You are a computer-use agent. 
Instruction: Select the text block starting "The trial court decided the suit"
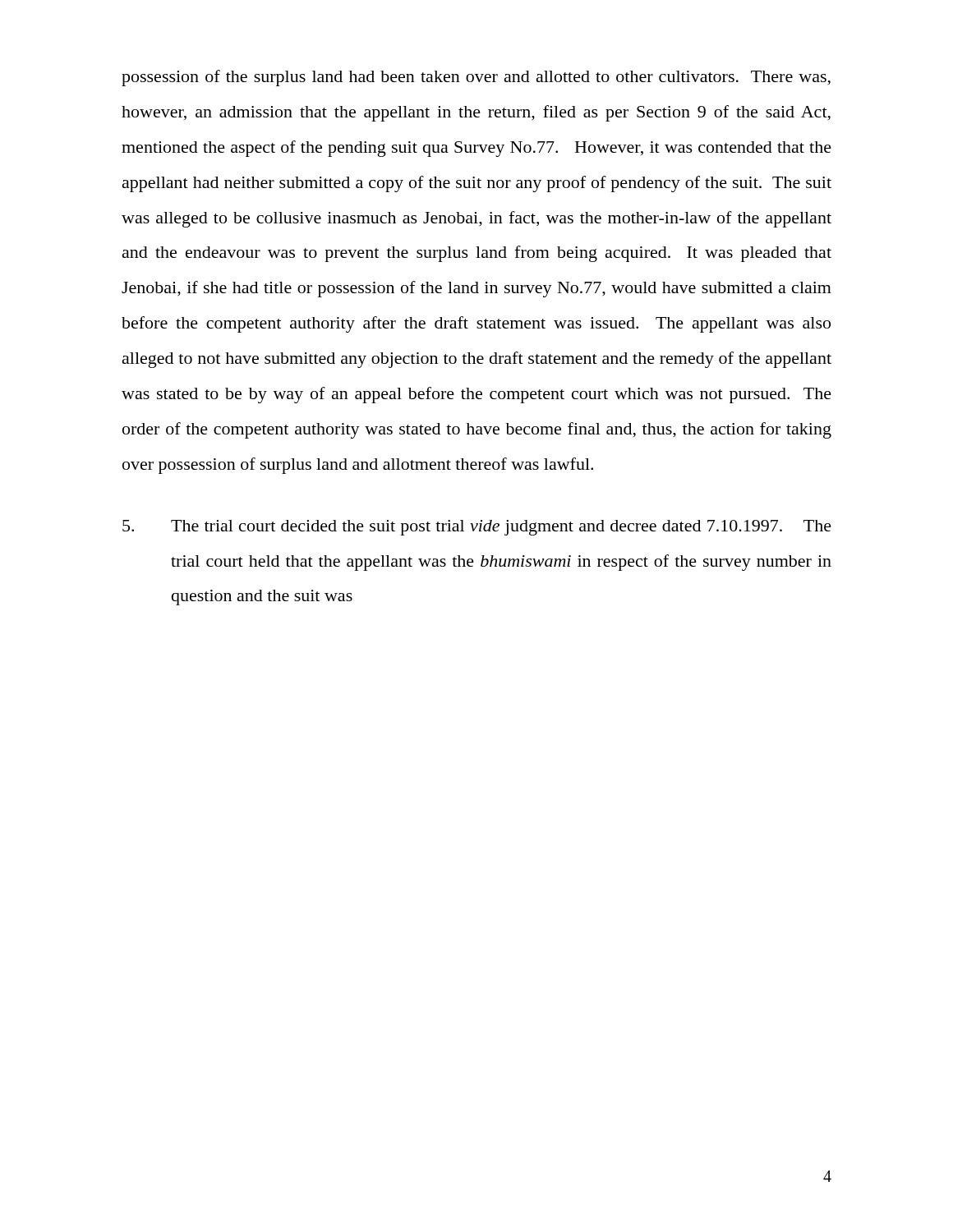coord(476,561)
